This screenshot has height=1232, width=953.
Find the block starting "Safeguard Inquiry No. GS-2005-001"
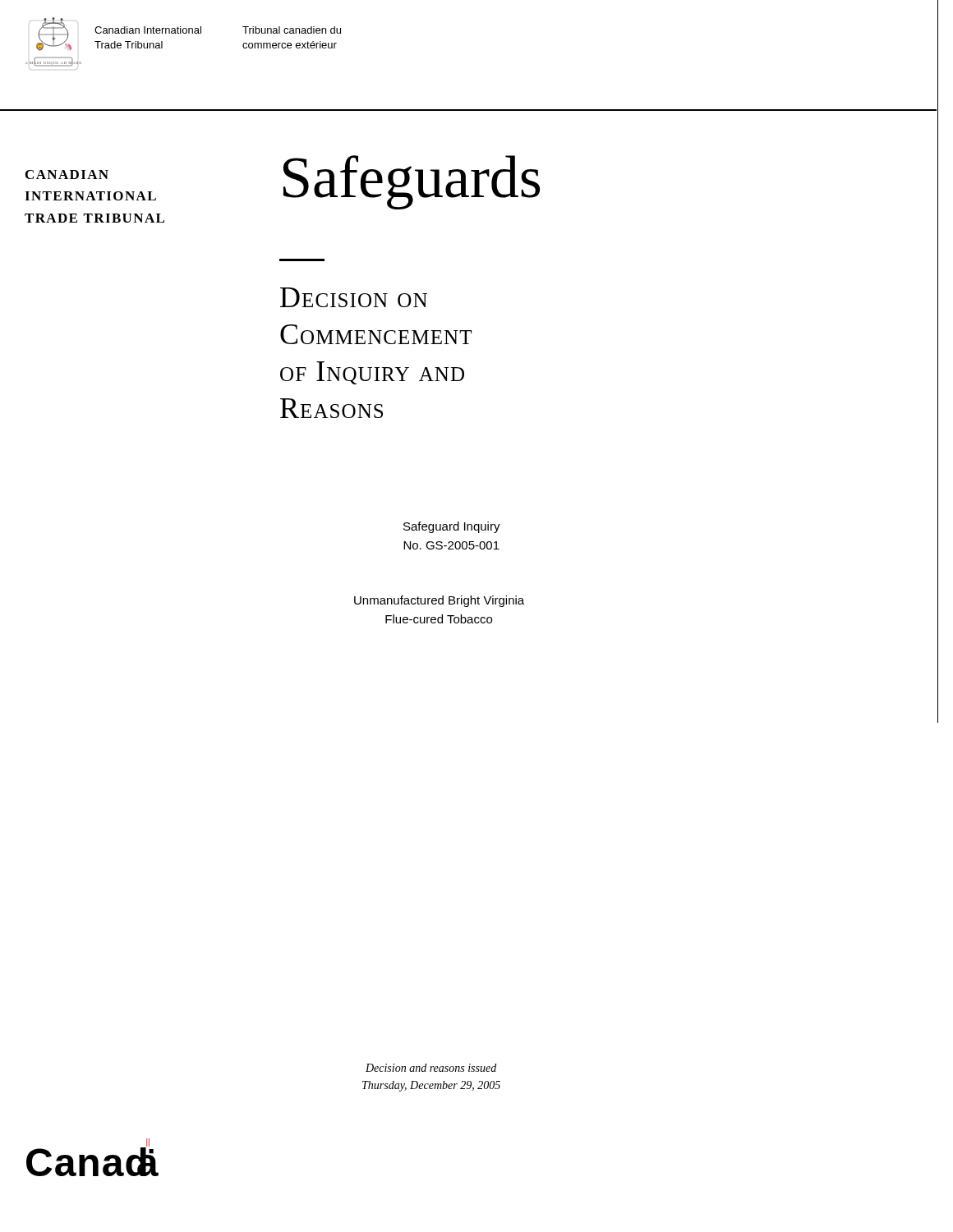451,535
